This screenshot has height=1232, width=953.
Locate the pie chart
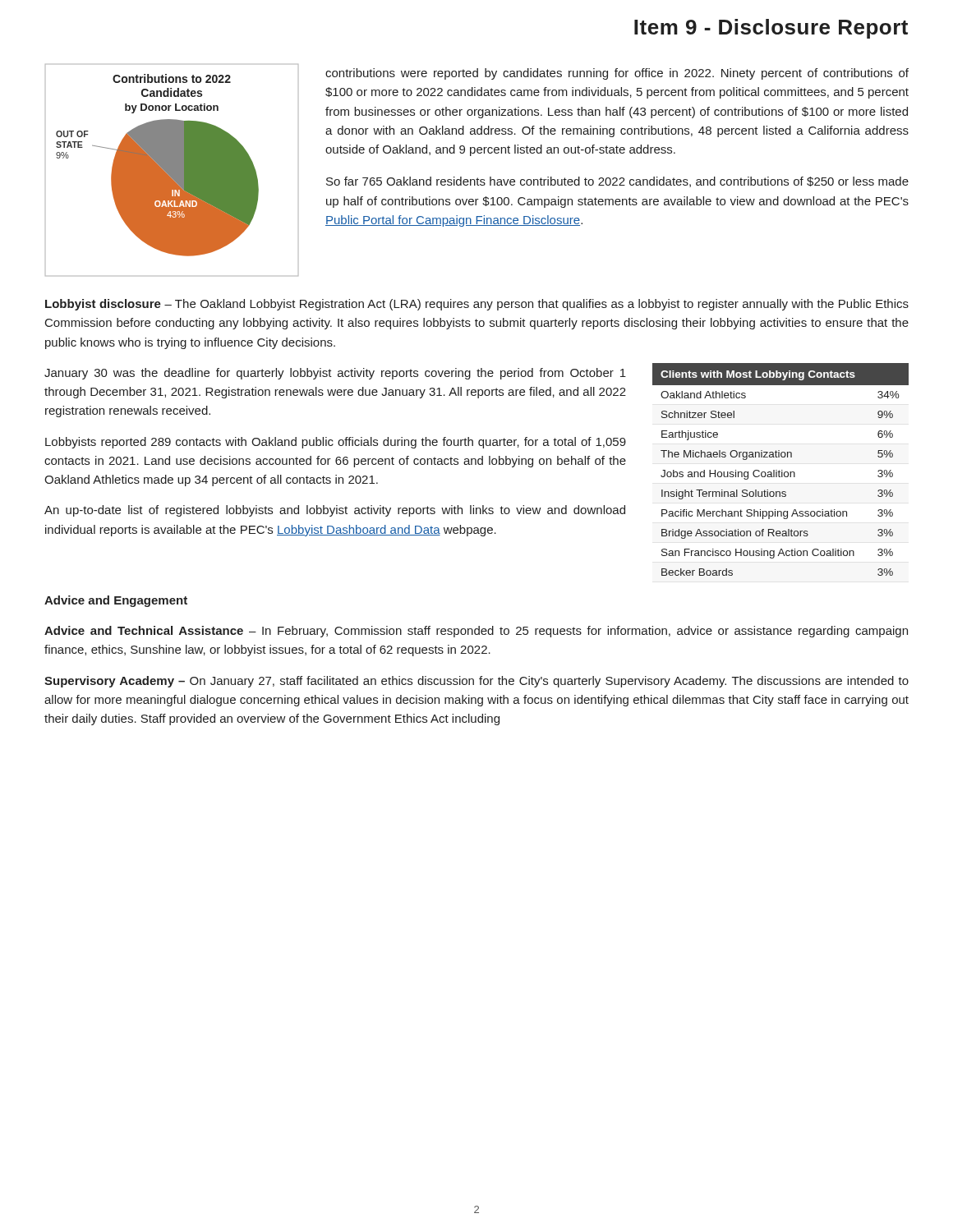pyautogui.click(x=172, y=171)
